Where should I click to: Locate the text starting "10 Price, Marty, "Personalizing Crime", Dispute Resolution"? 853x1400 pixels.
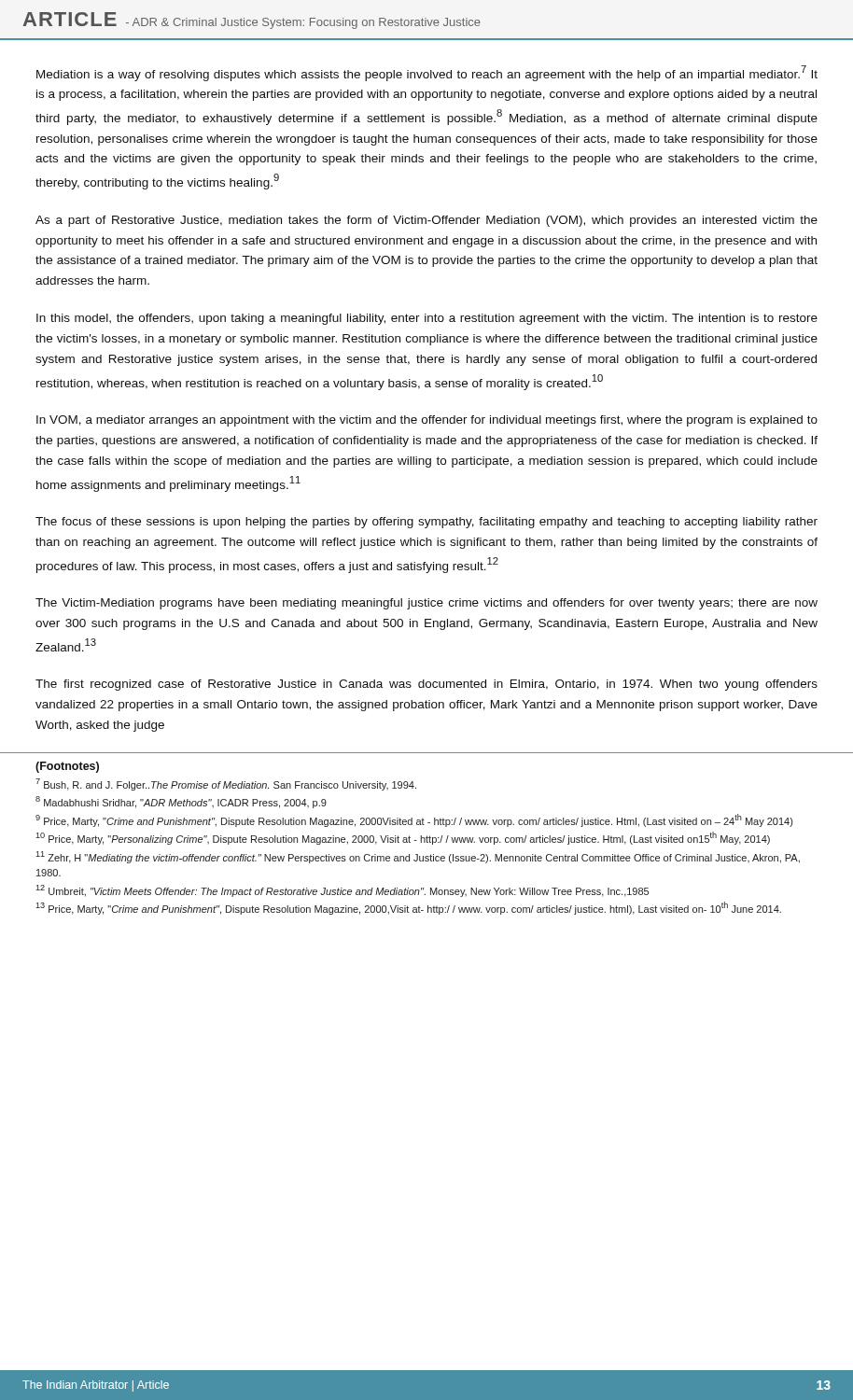(403, 838)
